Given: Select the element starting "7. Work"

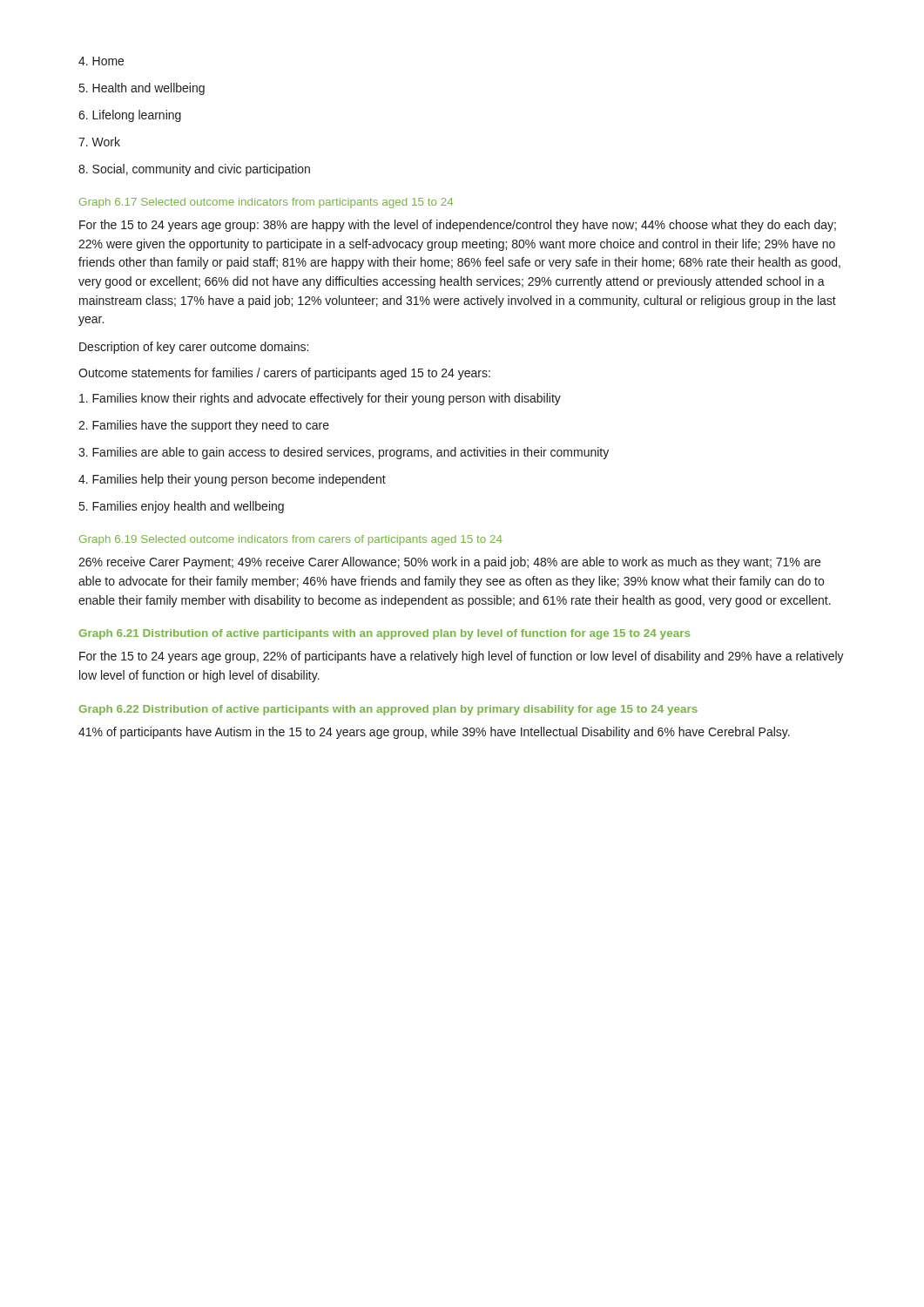Looking at the screenshot, I should pyautogui.click(x=99, y=142).
